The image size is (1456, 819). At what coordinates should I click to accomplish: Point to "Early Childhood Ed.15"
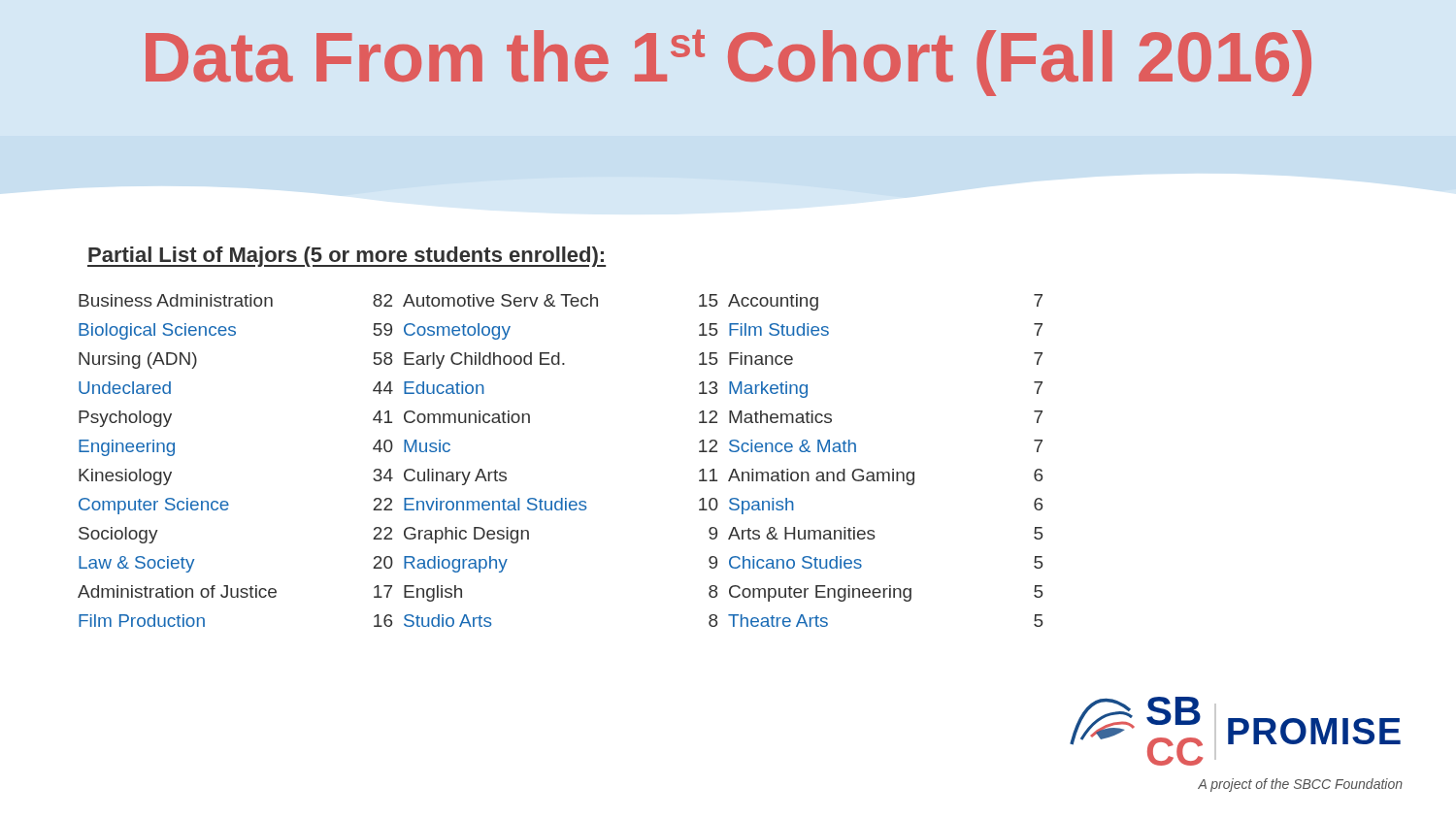pos(565,359)
